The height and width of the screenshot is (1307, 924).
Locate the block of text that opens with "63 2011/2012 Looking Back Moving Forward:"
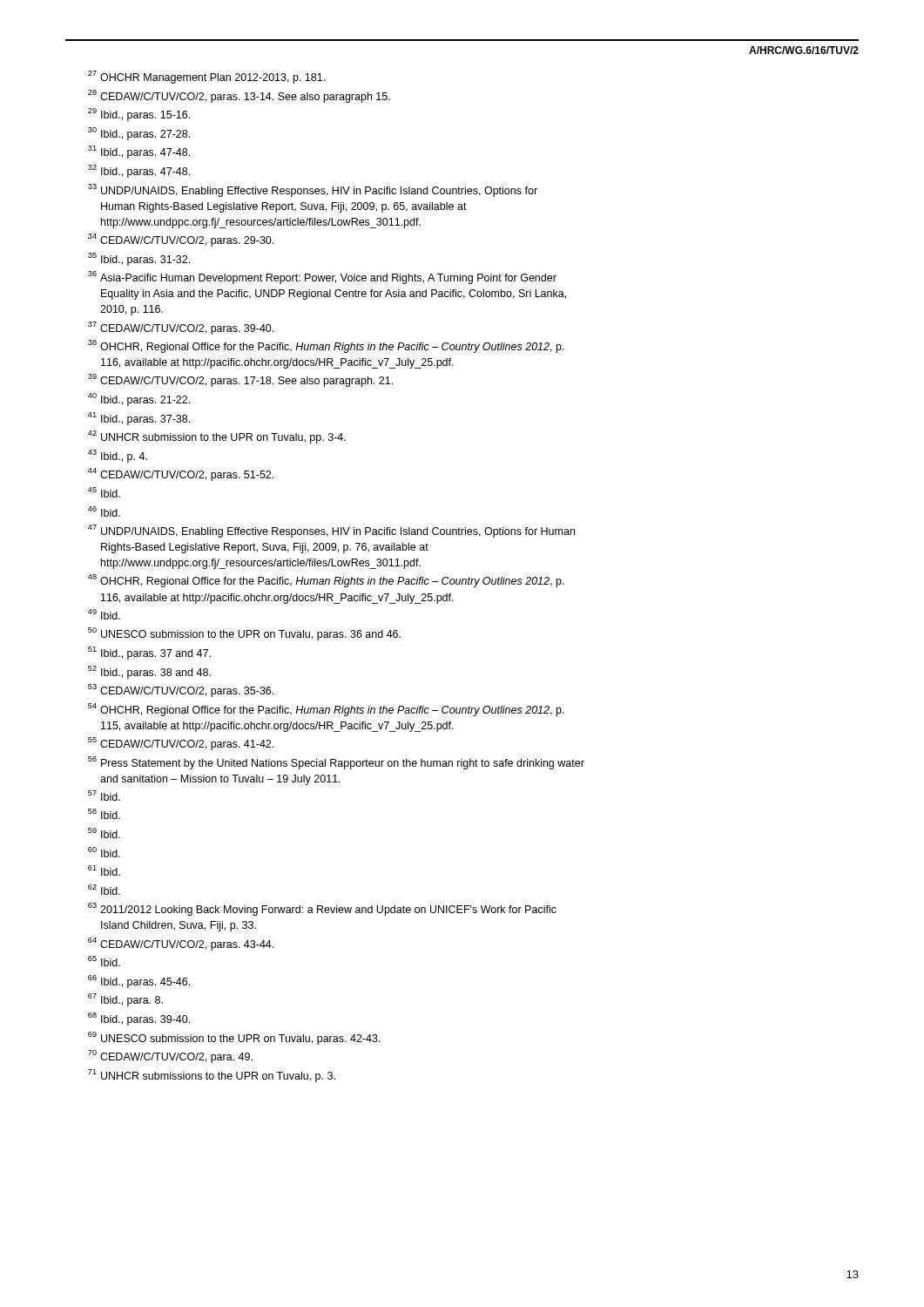[x=462, y=918]
